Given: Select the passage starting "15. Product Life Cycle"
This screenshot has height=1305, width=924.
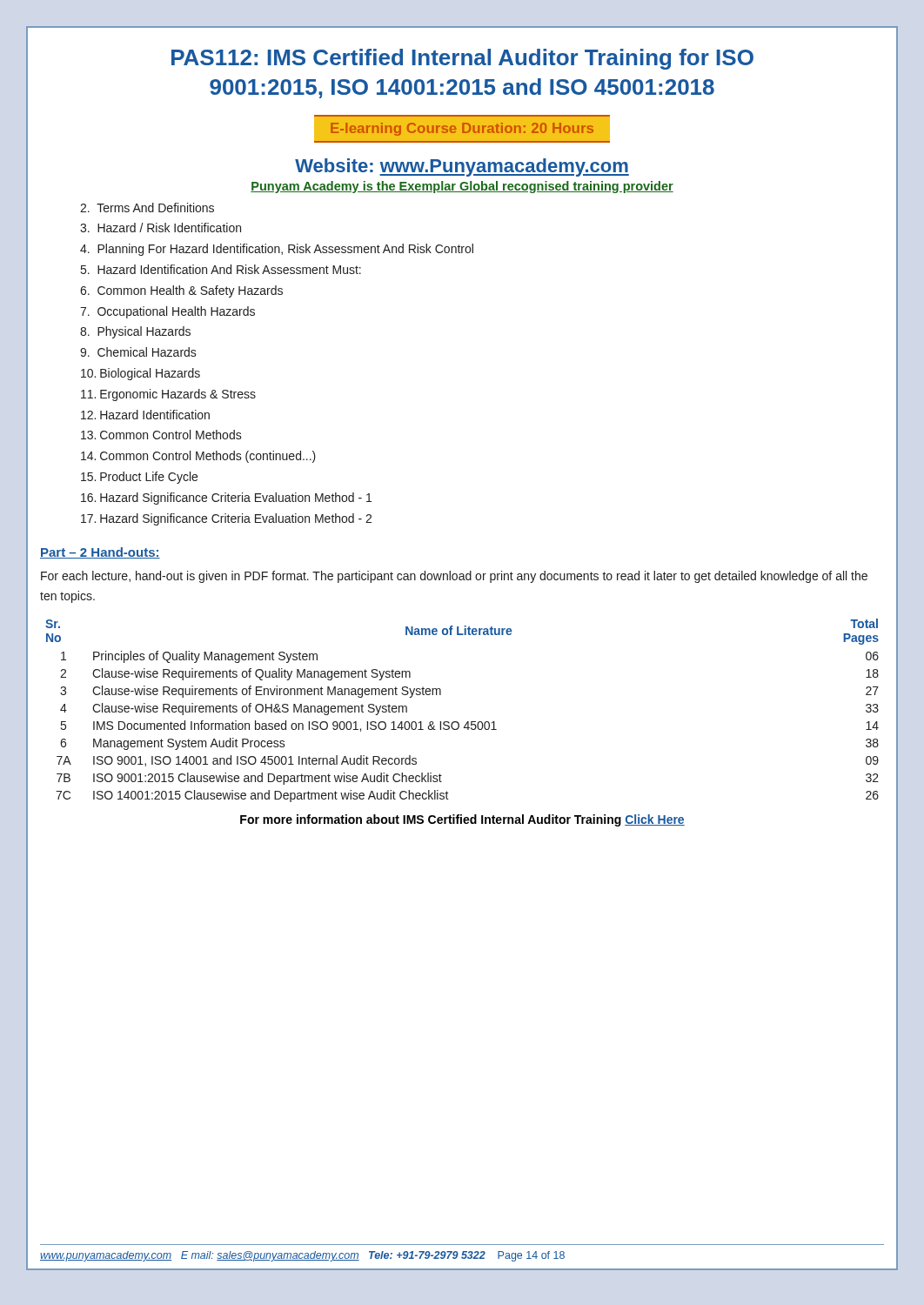Looking at the screenshot, I should pos(139,477).
